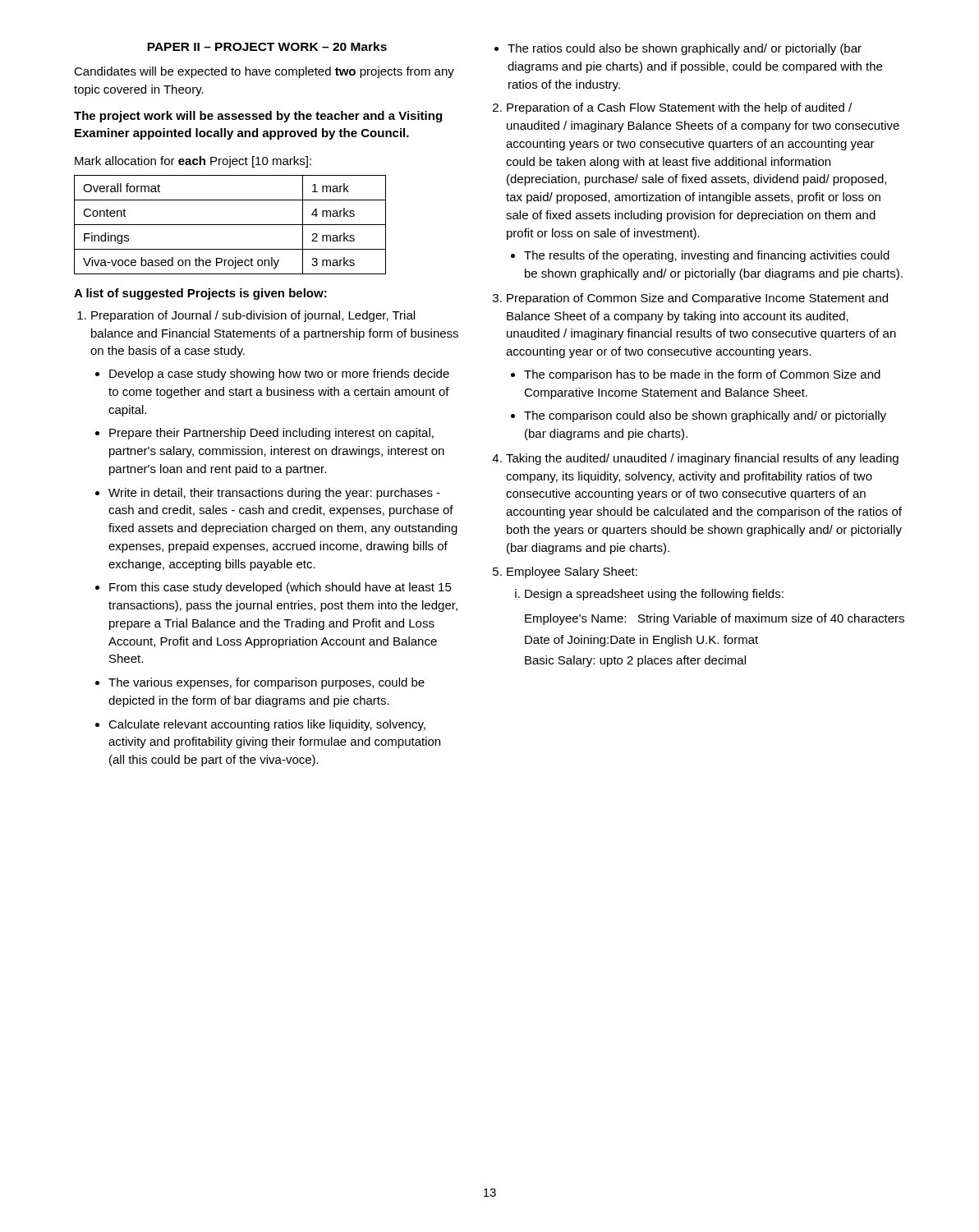Locate the list item containing "Preparation of Common"
This screenshot has height=1232, width=979.
(x=706, y=367)
